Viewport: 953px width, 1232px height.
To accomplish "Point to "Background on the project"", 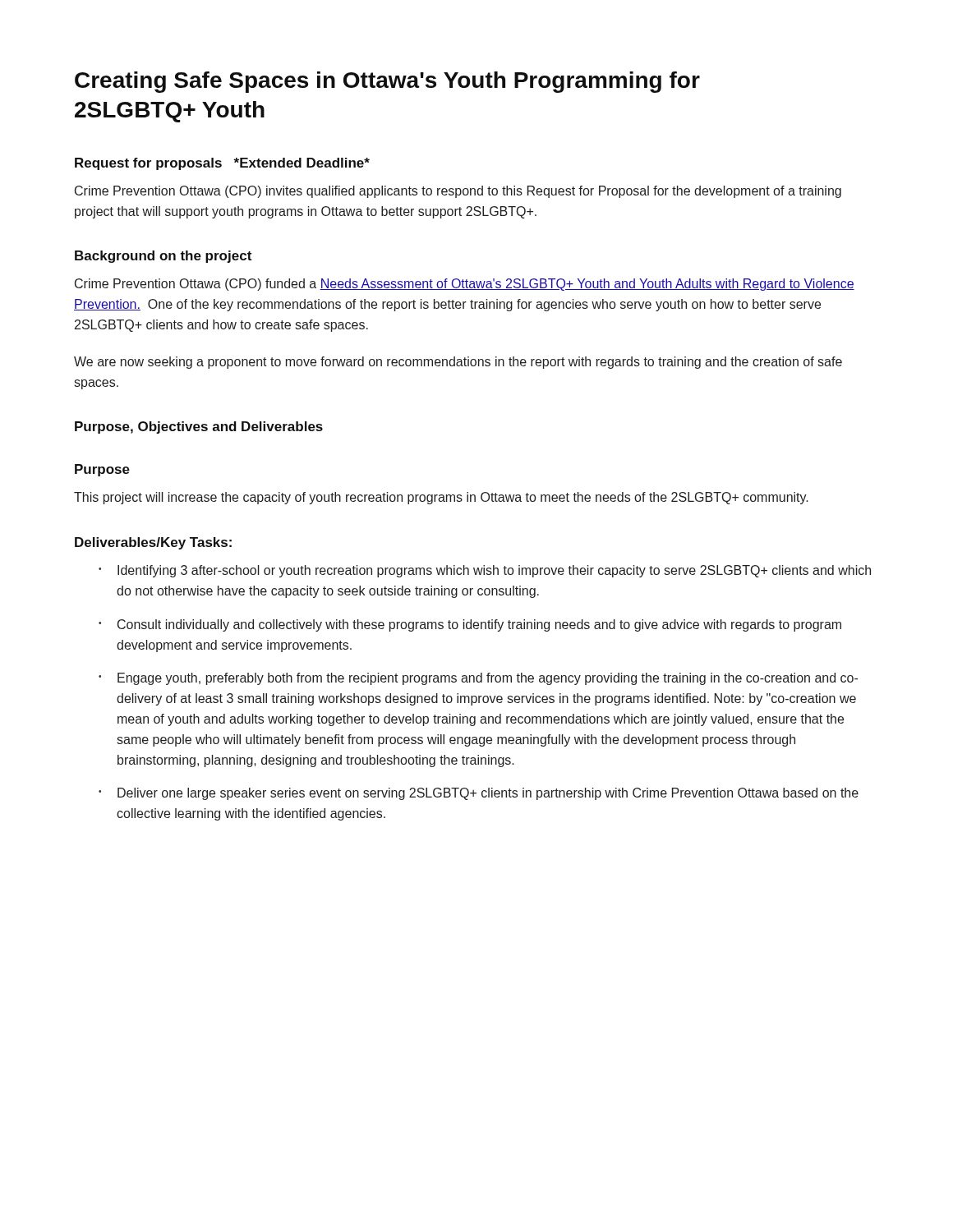I will 163,256.
